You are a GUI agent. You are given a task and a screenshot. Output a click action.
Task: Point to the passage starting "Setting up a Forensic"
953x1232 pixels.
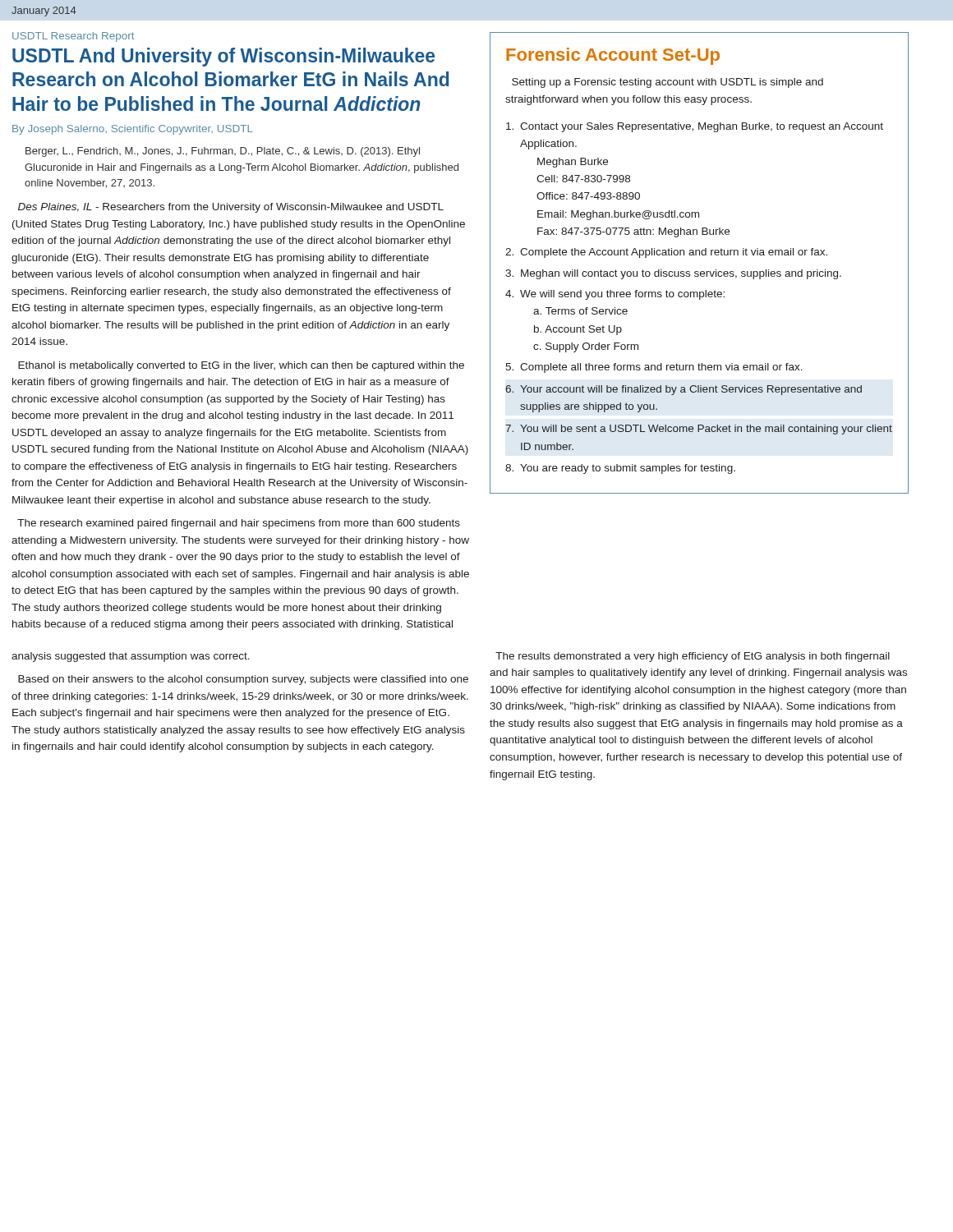[x=664, y=90]
